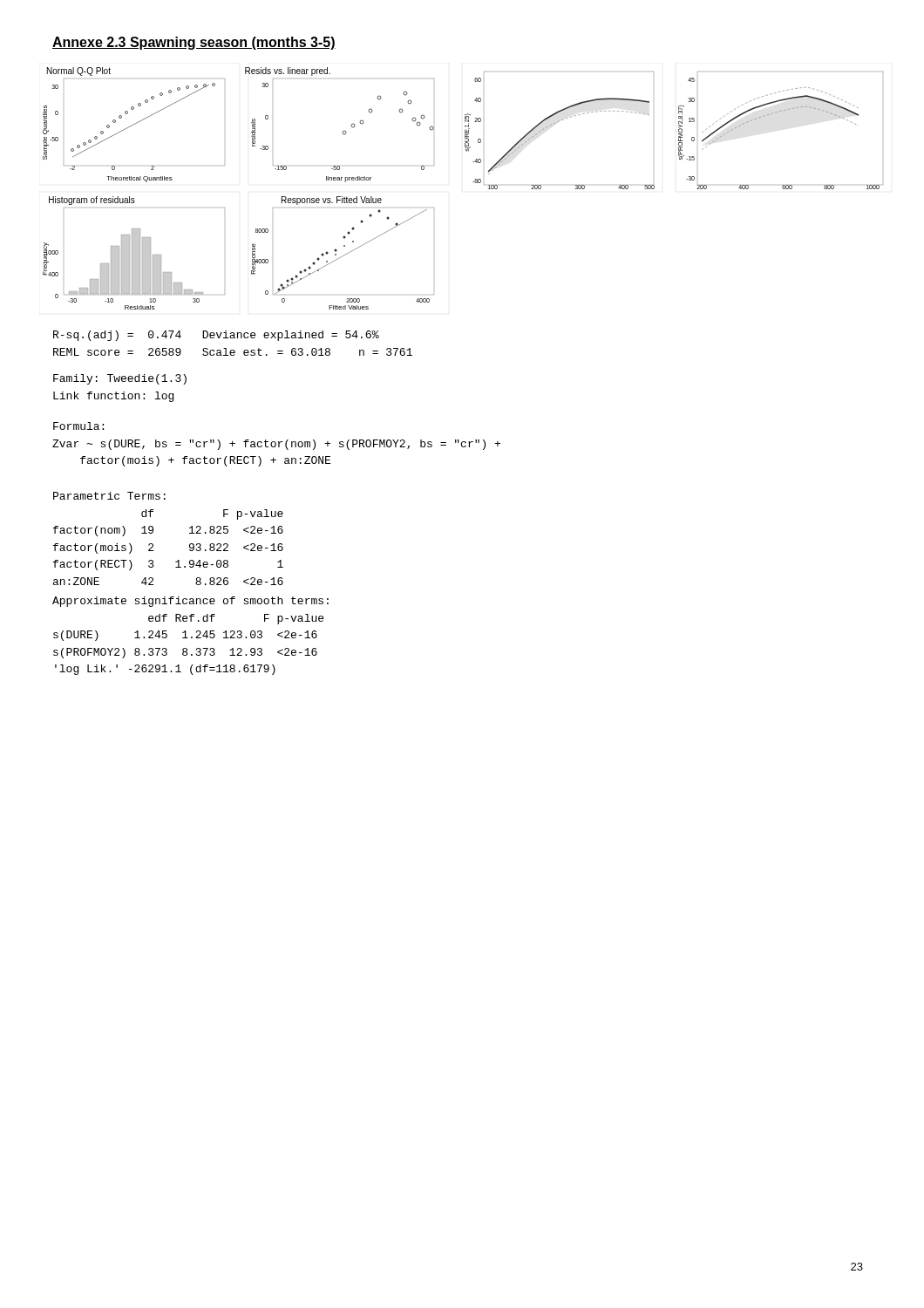Viewport: 924px width, 1308px height.
Task: Click the section header that begins "Annexe 2.3 Spawning"
Action: 194,42
